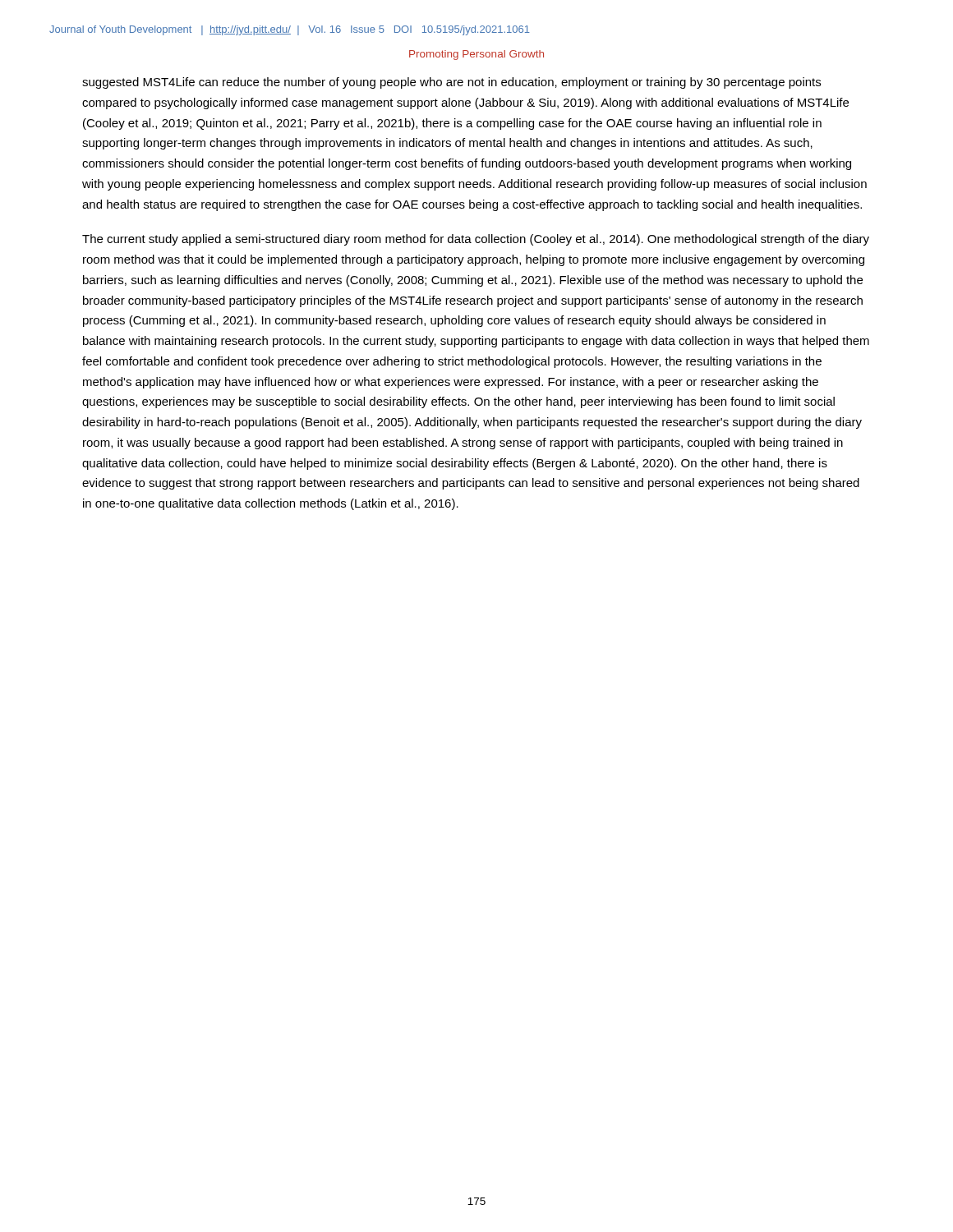
Task: Find the region starting "Promoting Personal Growth"
Action: point(476,54)
